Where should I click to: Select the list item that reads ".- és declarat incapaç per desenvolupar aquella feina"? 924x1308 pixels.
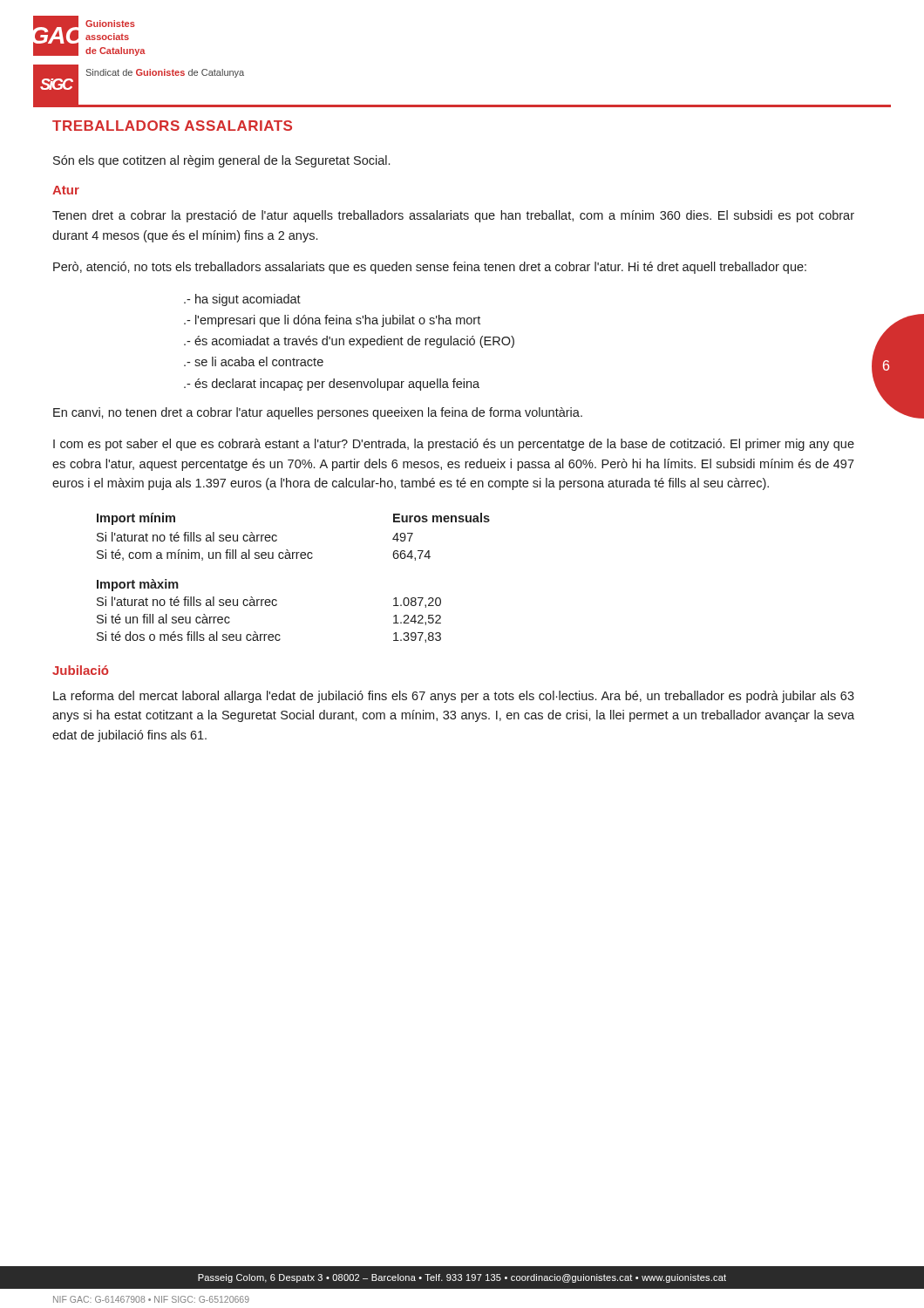coord(332,385)
